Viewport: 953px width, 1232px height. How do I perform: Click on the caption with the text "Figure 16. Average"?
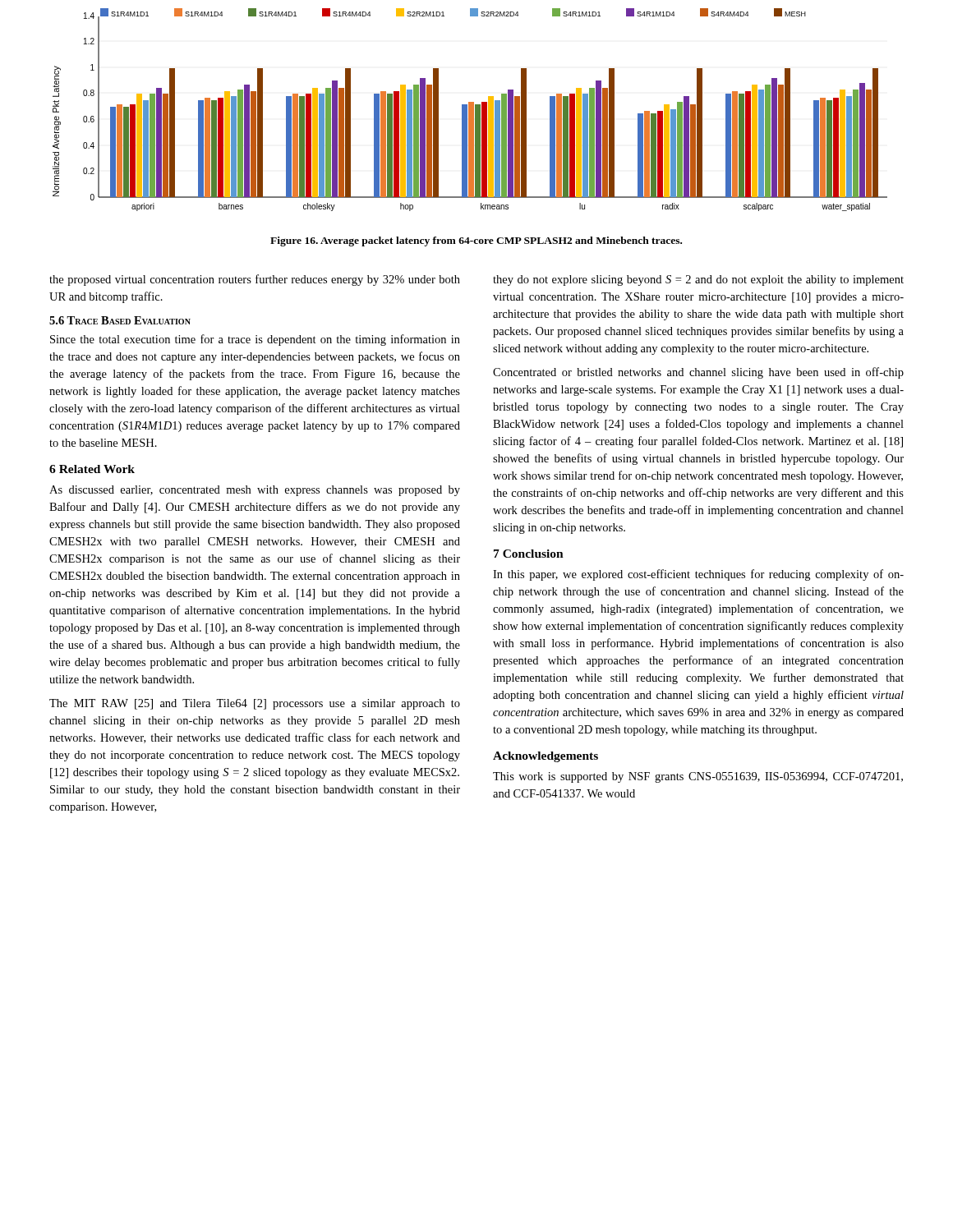click(x=476, y=240)
